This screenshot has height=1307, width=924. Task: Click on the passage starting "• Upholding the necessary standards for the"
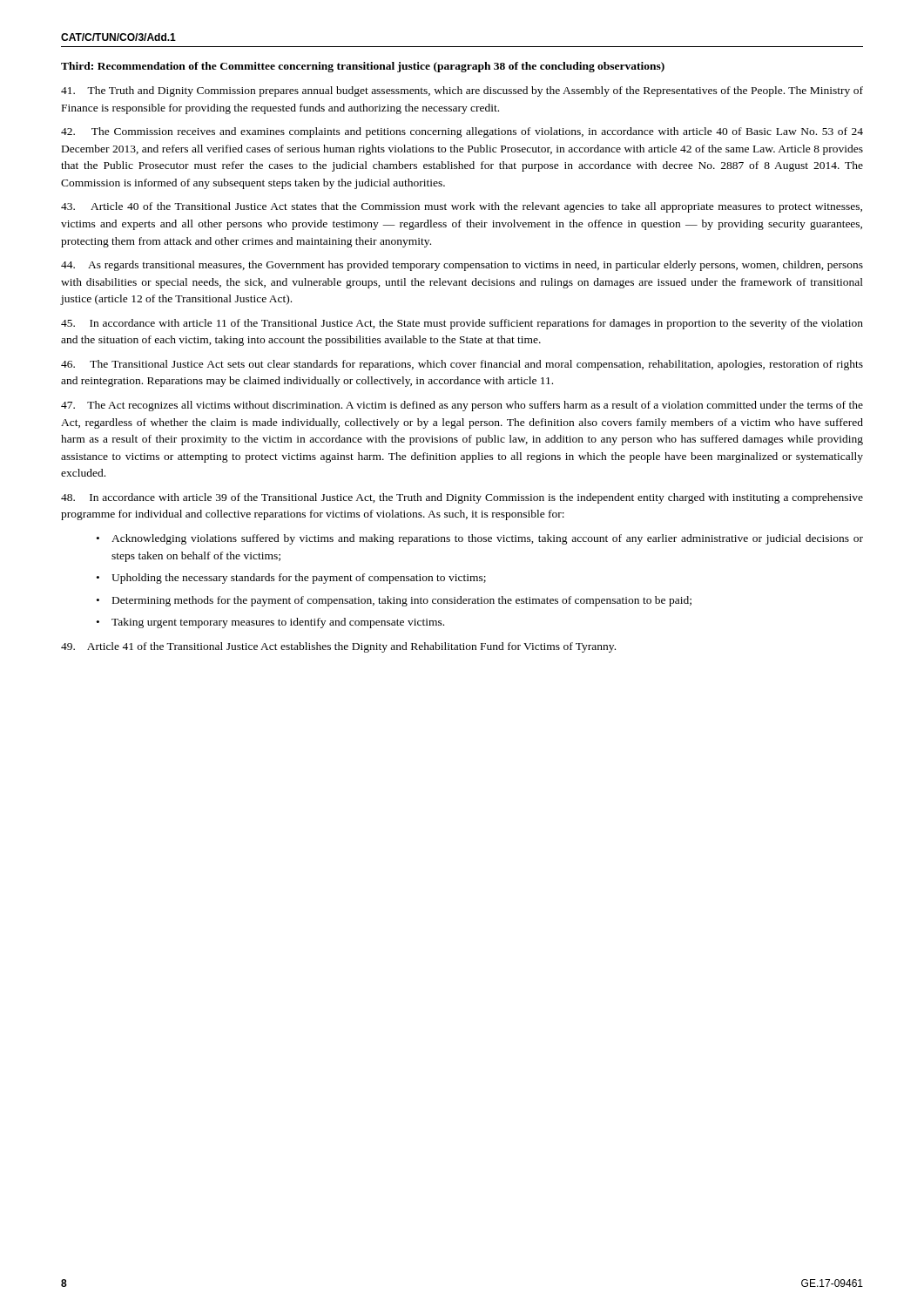[479, 578]
